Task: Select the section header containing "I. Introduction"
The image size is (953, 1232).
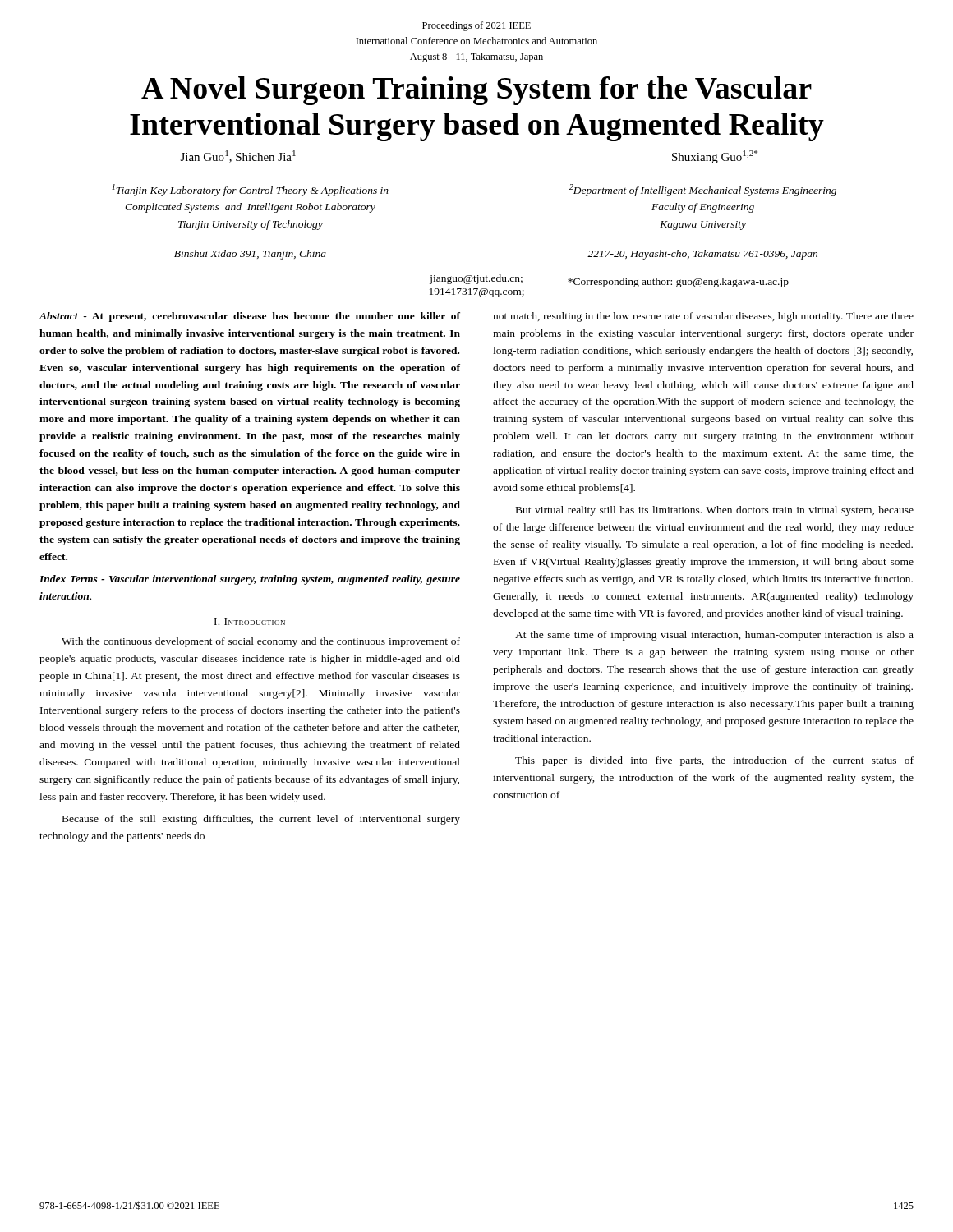Action: coord(250,621)
